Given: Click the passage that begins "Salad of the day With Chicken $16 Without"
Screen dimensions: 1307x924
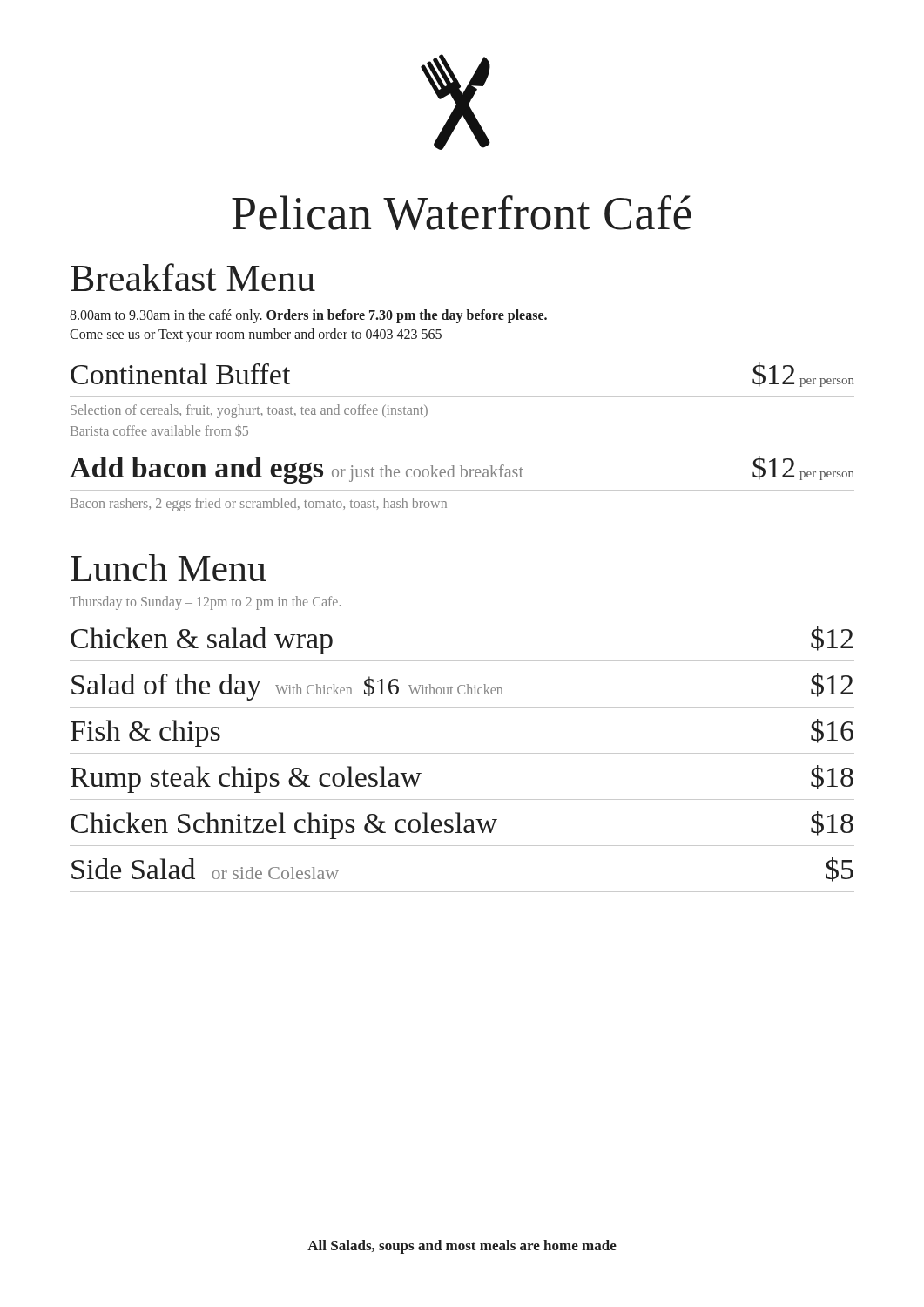Looking at the screenshot, I should pos(462,685).
